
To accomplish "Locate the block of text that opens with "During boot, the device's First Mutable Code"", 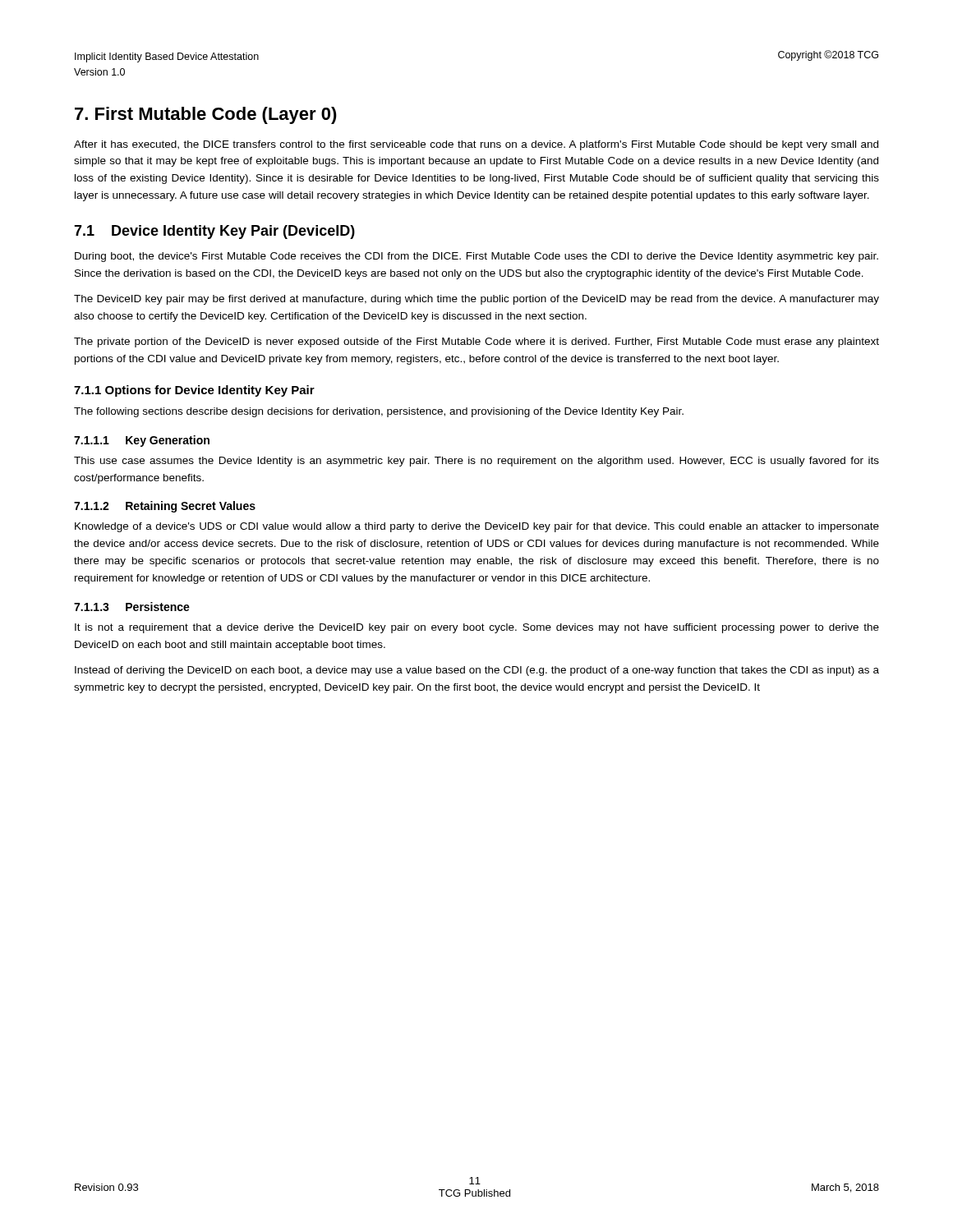I will [476, 265].
